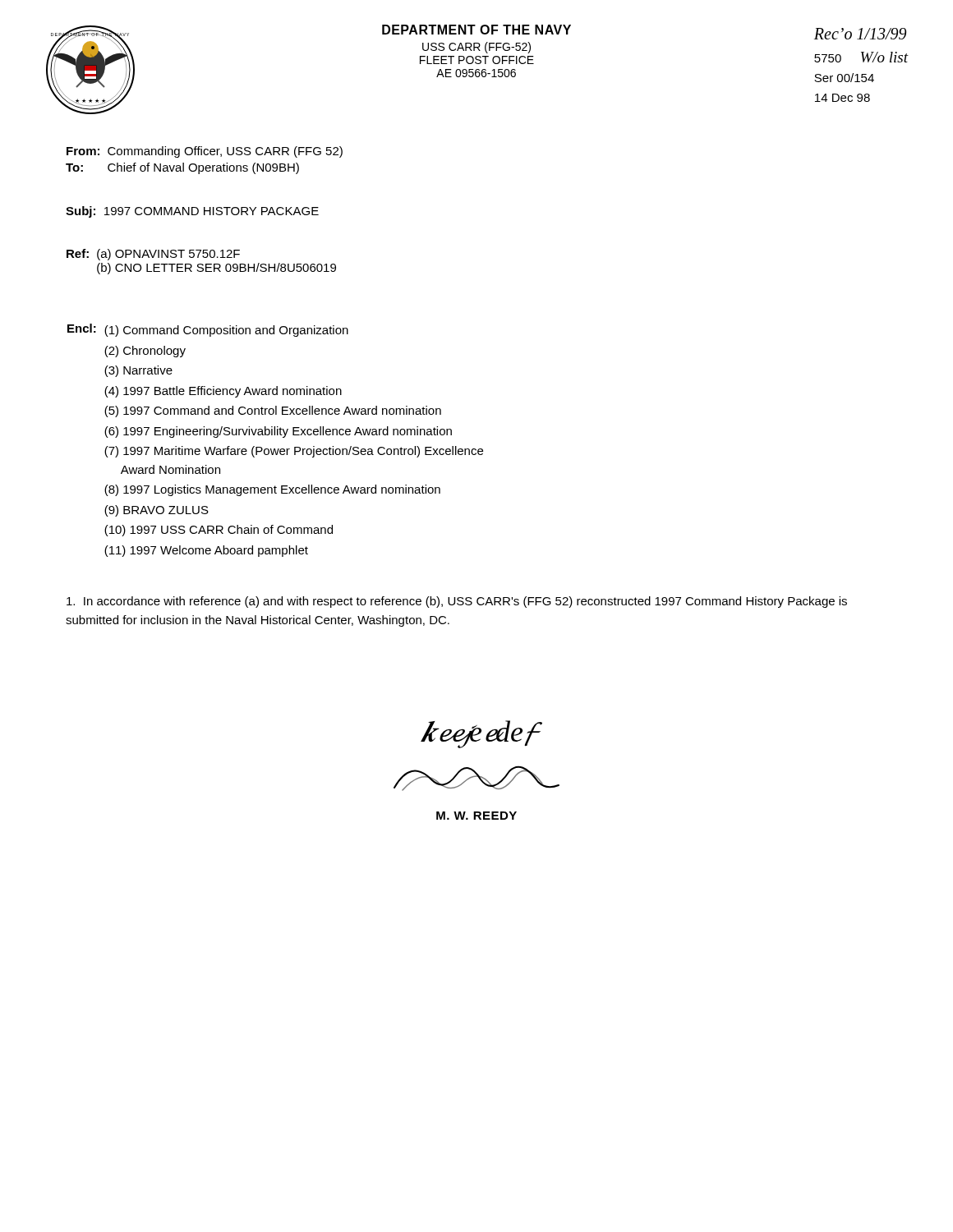Viewport: 953px width, 1232px height.
Task: Locate the list item that says "(2) Chronology"
Action: pos(145,350)
